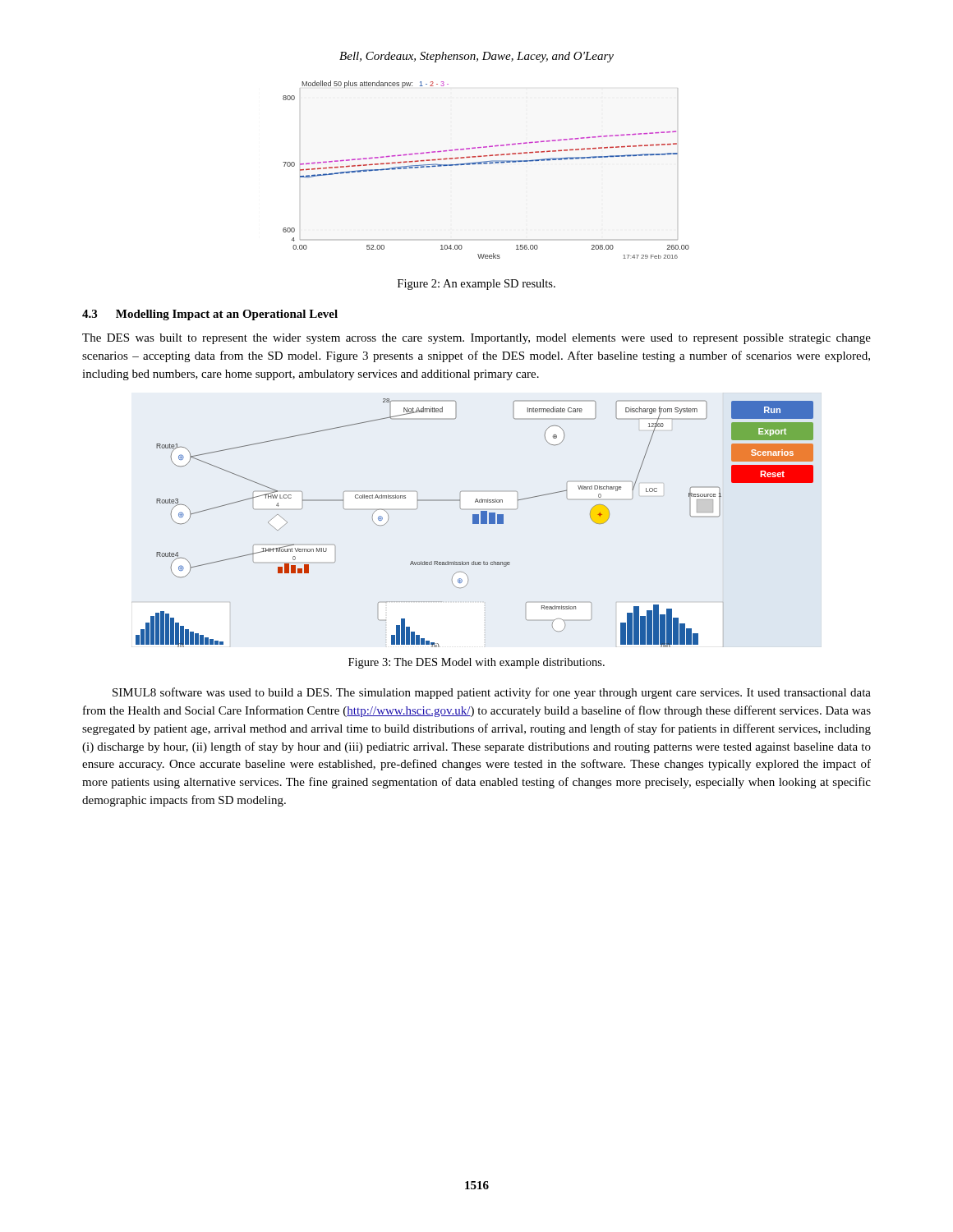The height and width of the screenshot is (1232, 953).
Task: Locate the screenshot
Action: pos(476,522)
